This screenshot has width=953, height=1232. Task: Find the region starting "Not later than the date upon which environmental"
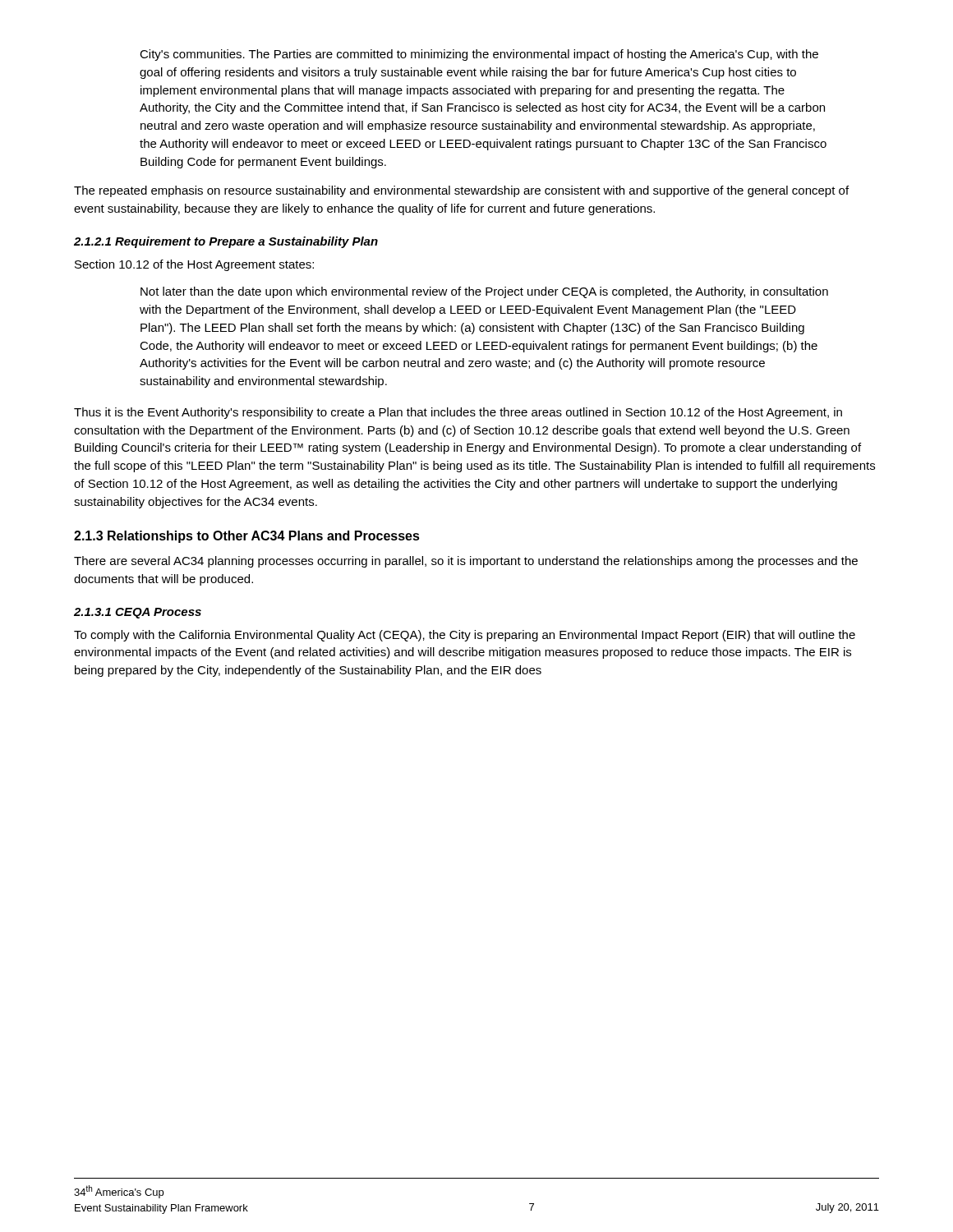pos(485,336)
